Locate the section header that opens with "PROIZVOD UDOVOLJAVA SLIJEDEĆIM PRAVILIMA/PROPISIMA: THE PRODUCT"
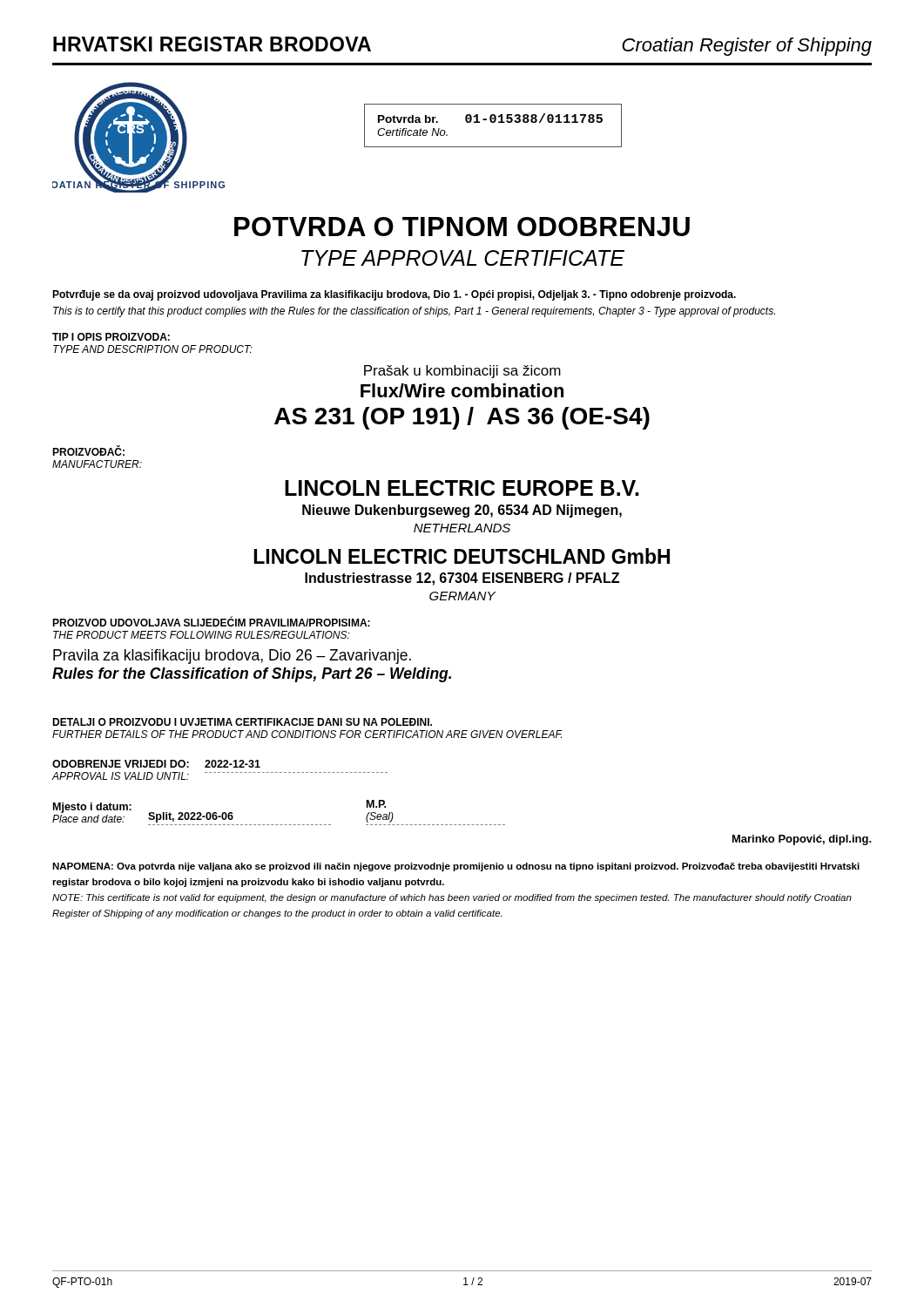Image resolution: width=924 pixels, height=1307 pixels. tap(211, 622)
